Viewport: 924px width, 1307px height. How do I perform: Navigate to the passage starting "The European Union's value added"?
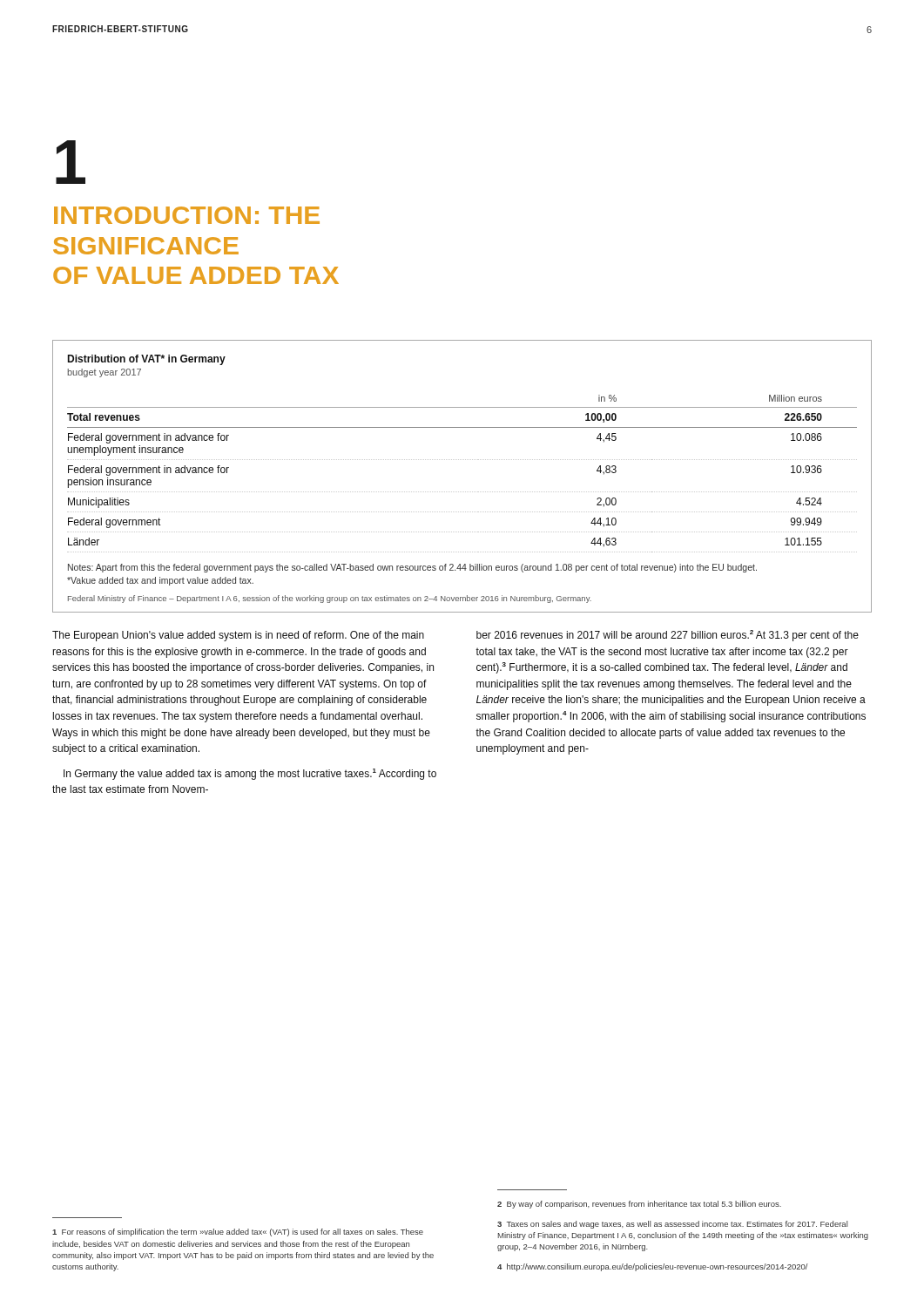pos(250,713)
